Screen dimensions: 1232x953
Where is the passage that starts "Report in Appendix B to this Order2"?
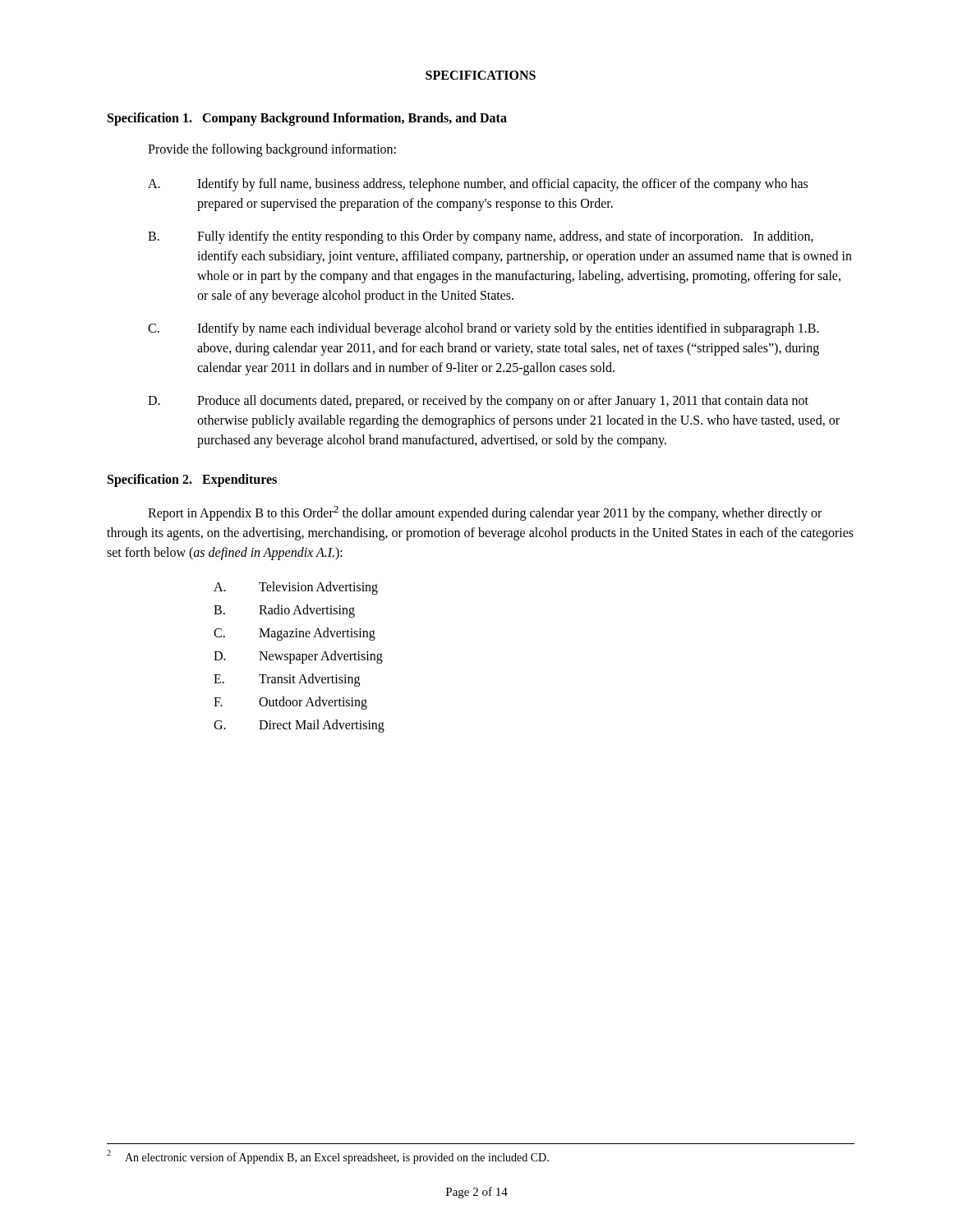[480, 531]
